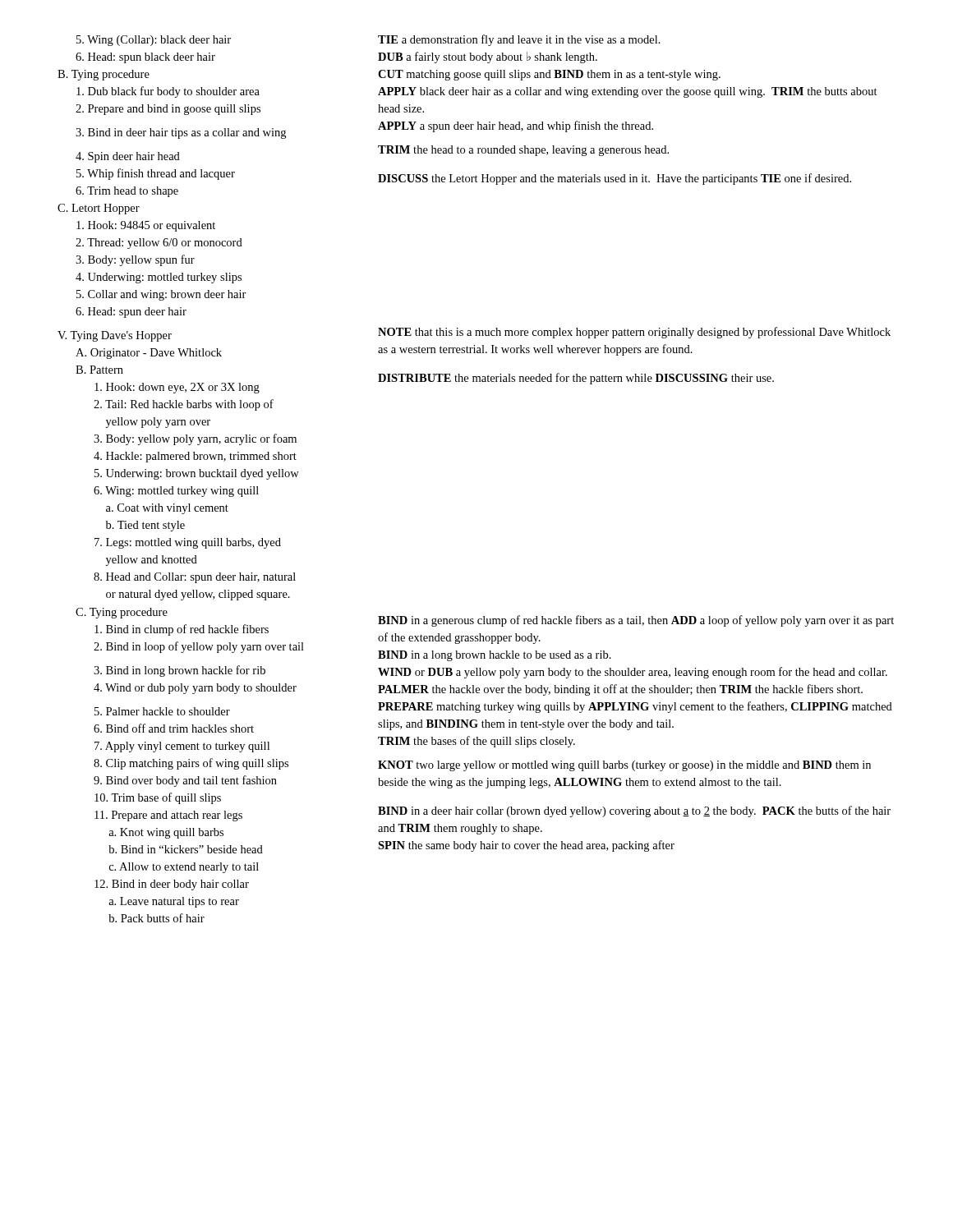Where is the passage that starts "6. Head: spun black"?
The image size is (953, 1232).
(145, 57)
